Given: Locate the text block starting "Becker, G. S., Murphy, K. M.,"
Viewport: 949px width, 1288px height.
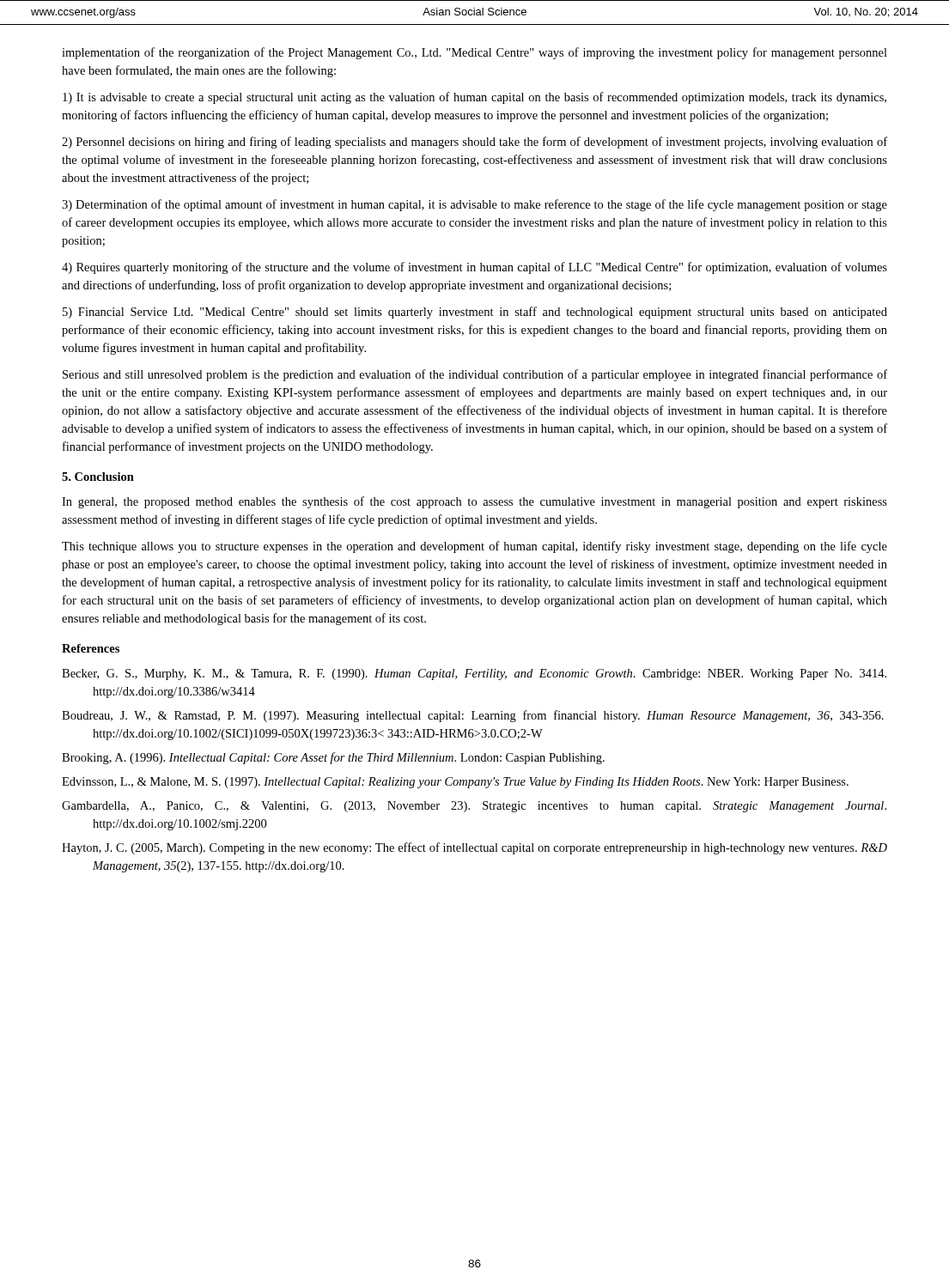Looking at the screenshot, I should click(474, 682).
